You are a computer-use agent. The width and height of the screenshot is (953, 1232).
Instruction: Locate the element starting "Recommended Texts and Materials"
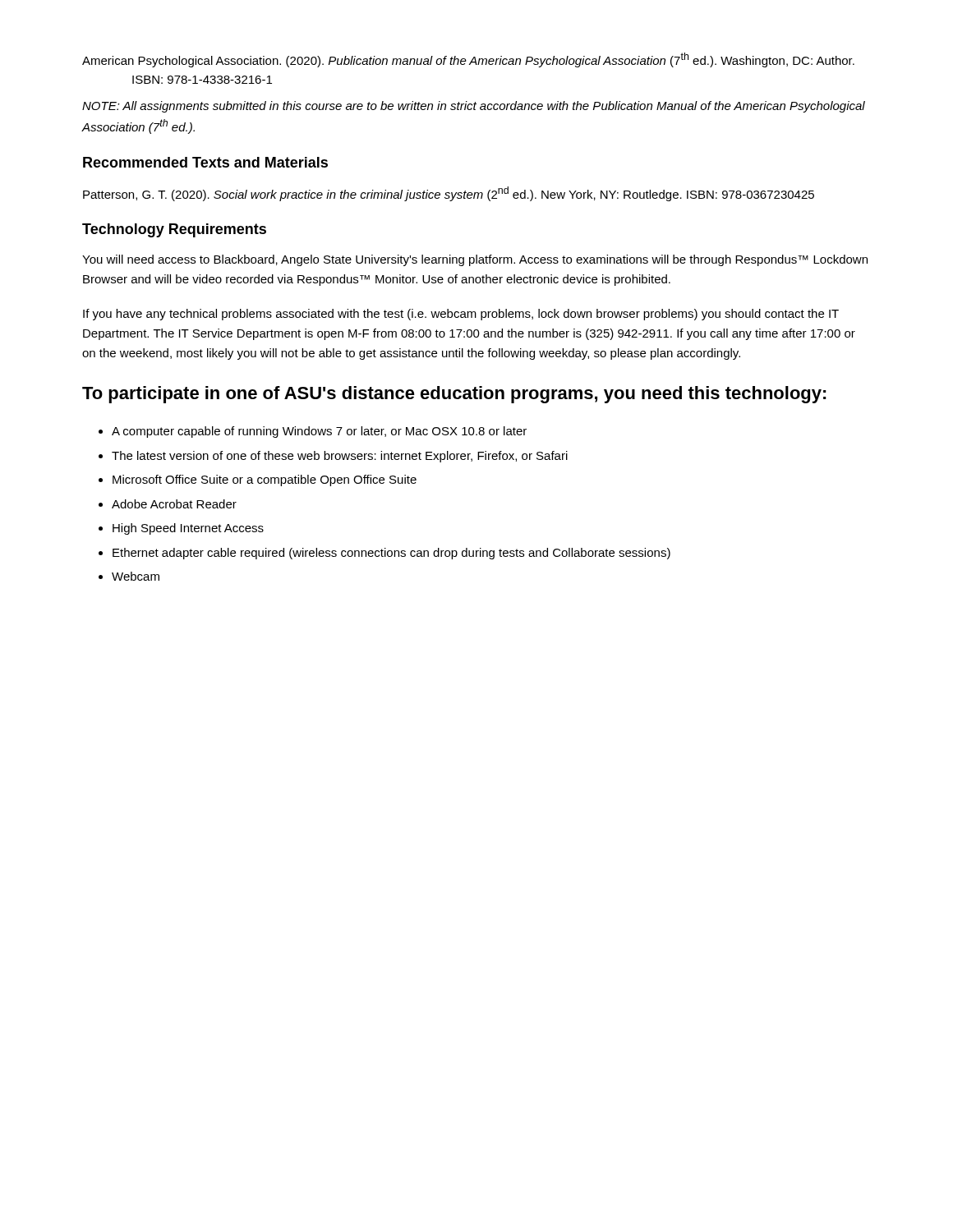point(205,163)
